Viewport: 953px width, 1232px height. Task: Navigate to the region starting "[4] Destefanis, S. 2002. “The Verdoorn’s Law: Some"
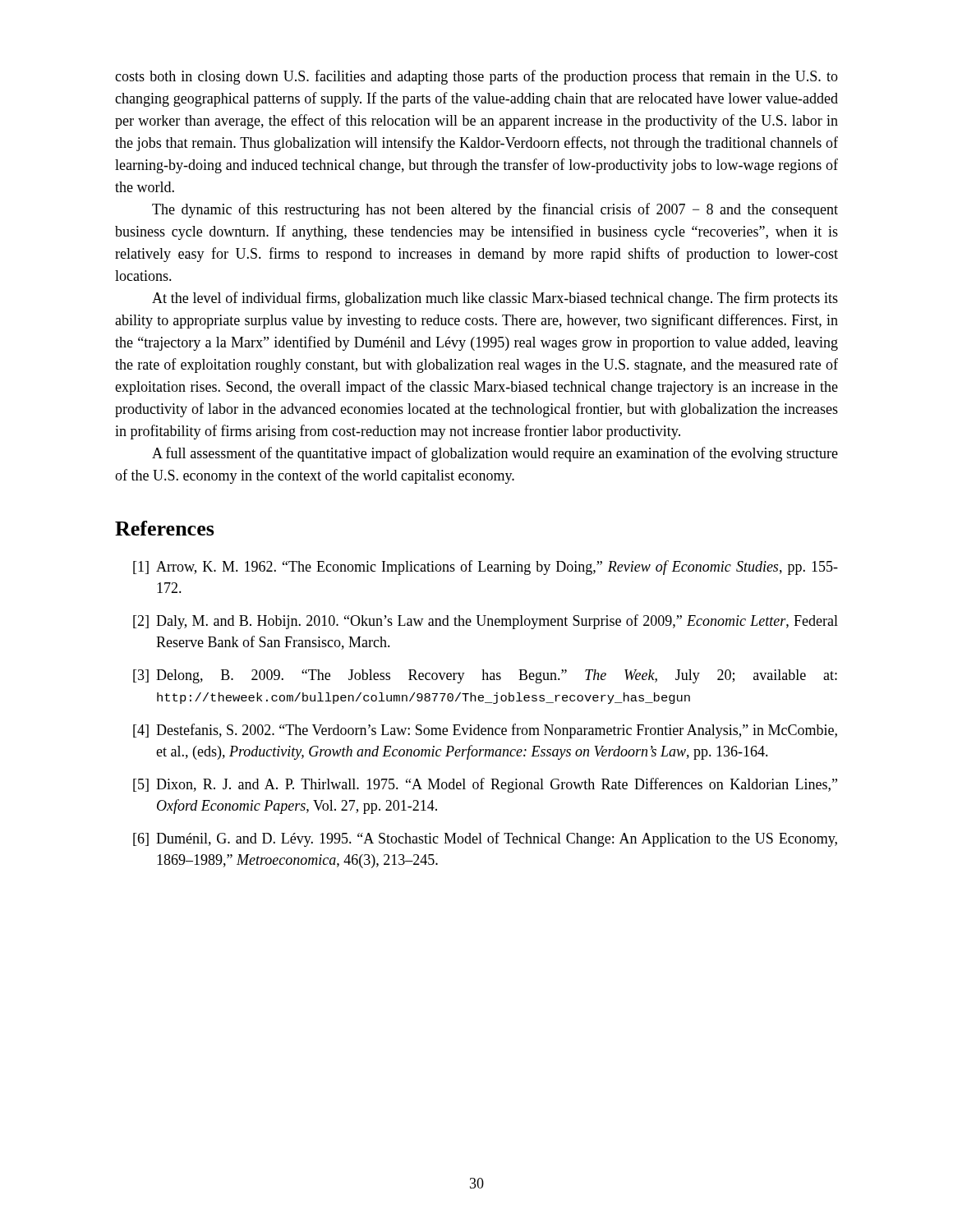point(476,741)
